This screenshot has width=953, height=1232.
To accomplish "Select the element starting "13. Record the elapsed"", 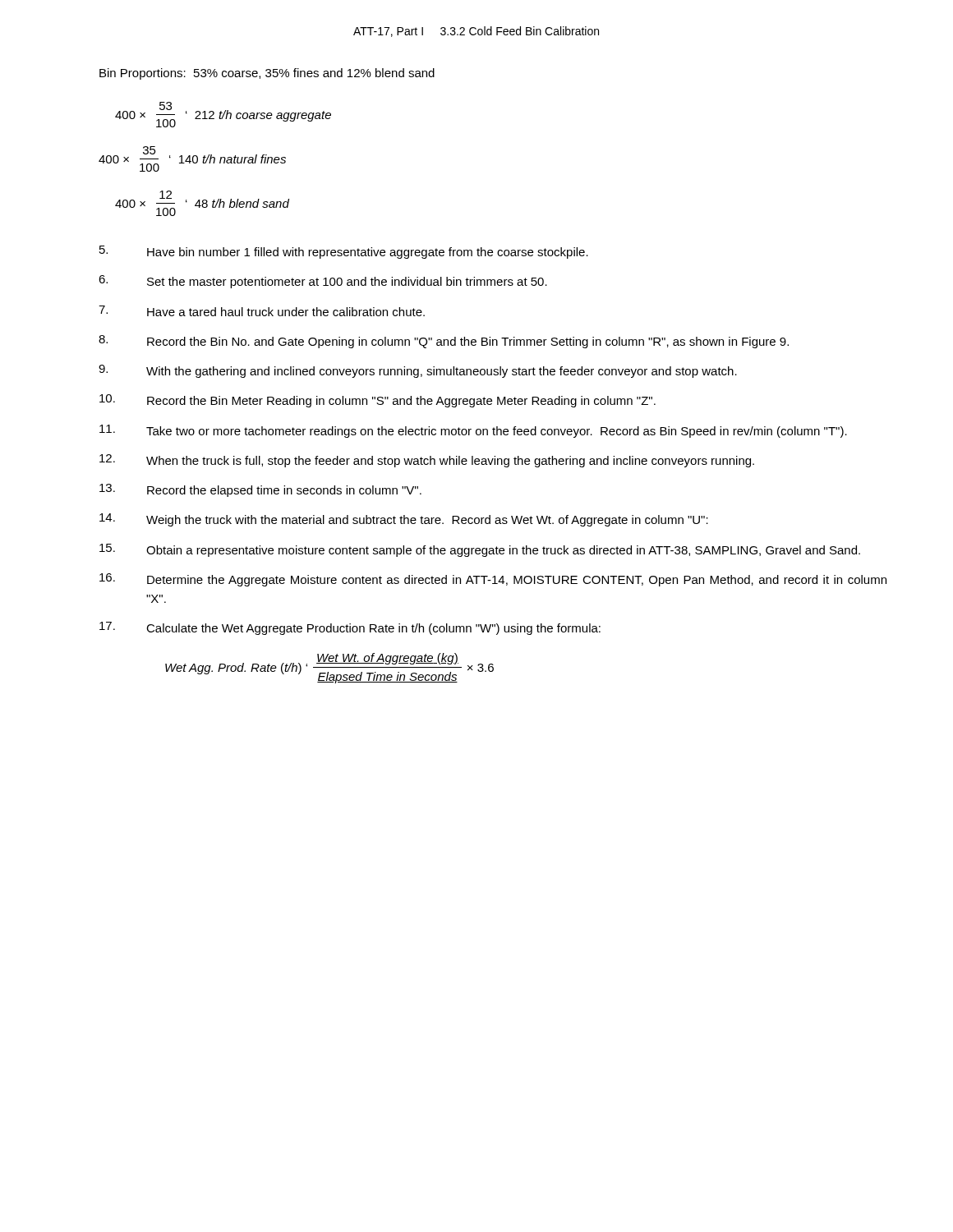I will pos(260,490).
